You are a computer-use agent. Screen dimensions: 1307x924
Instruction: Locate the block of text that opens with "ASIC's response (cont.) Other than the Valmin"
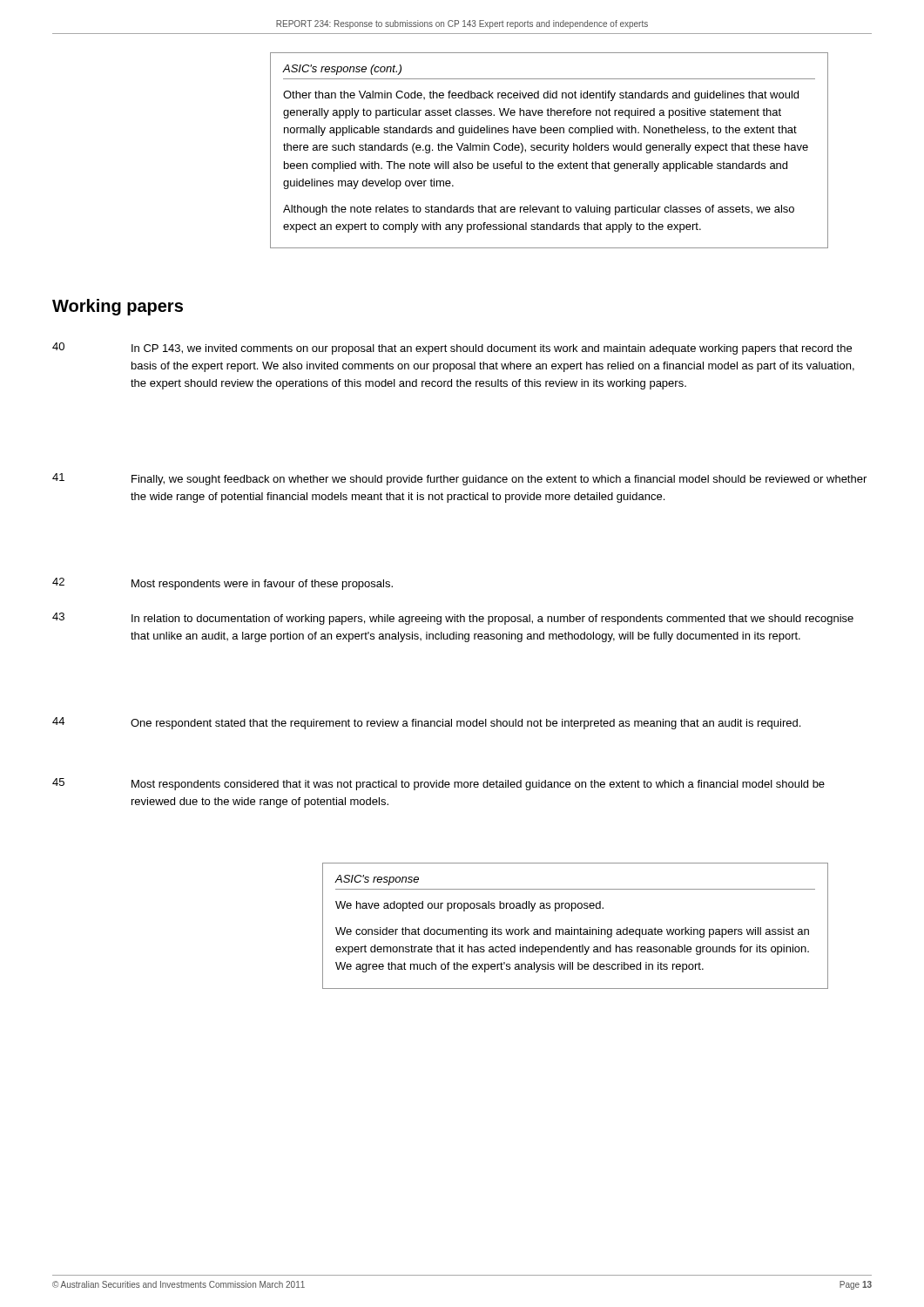pyautogui.click(x=549, y=149)
